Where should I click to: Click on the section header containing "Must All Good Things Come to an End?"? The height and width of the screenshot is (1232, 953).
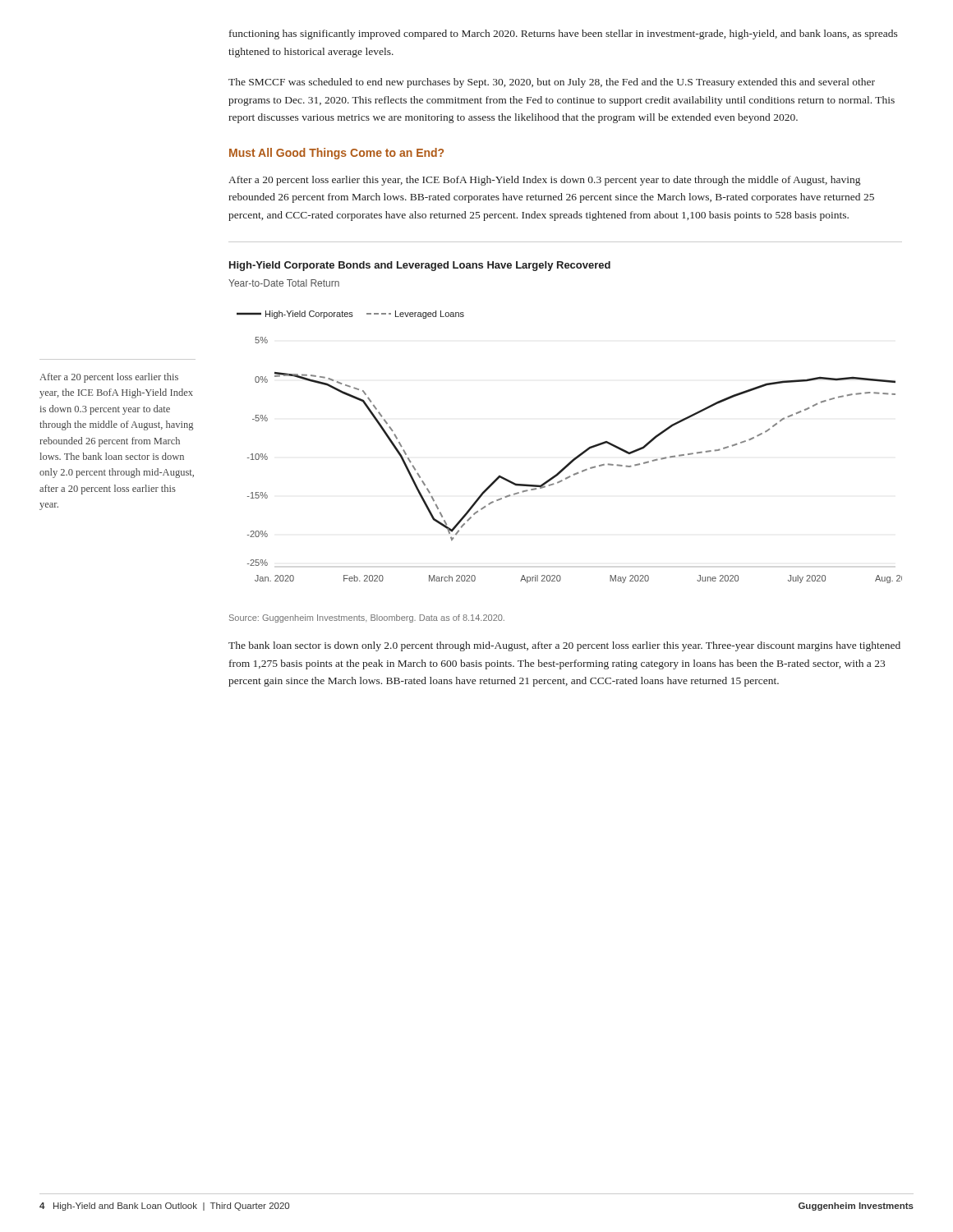[337, 153]
